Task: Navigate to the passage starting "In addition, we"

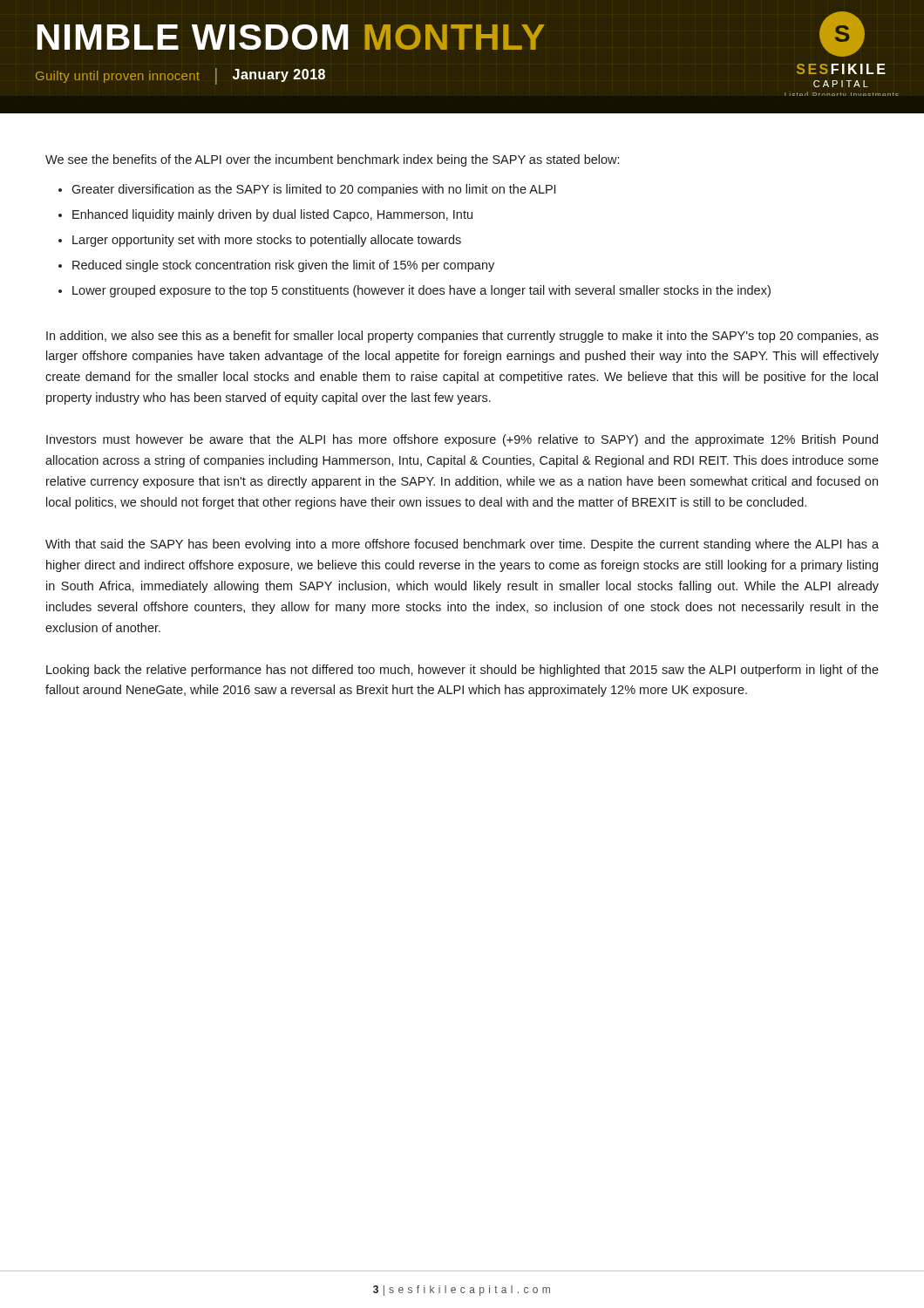Action: point(462,367)
